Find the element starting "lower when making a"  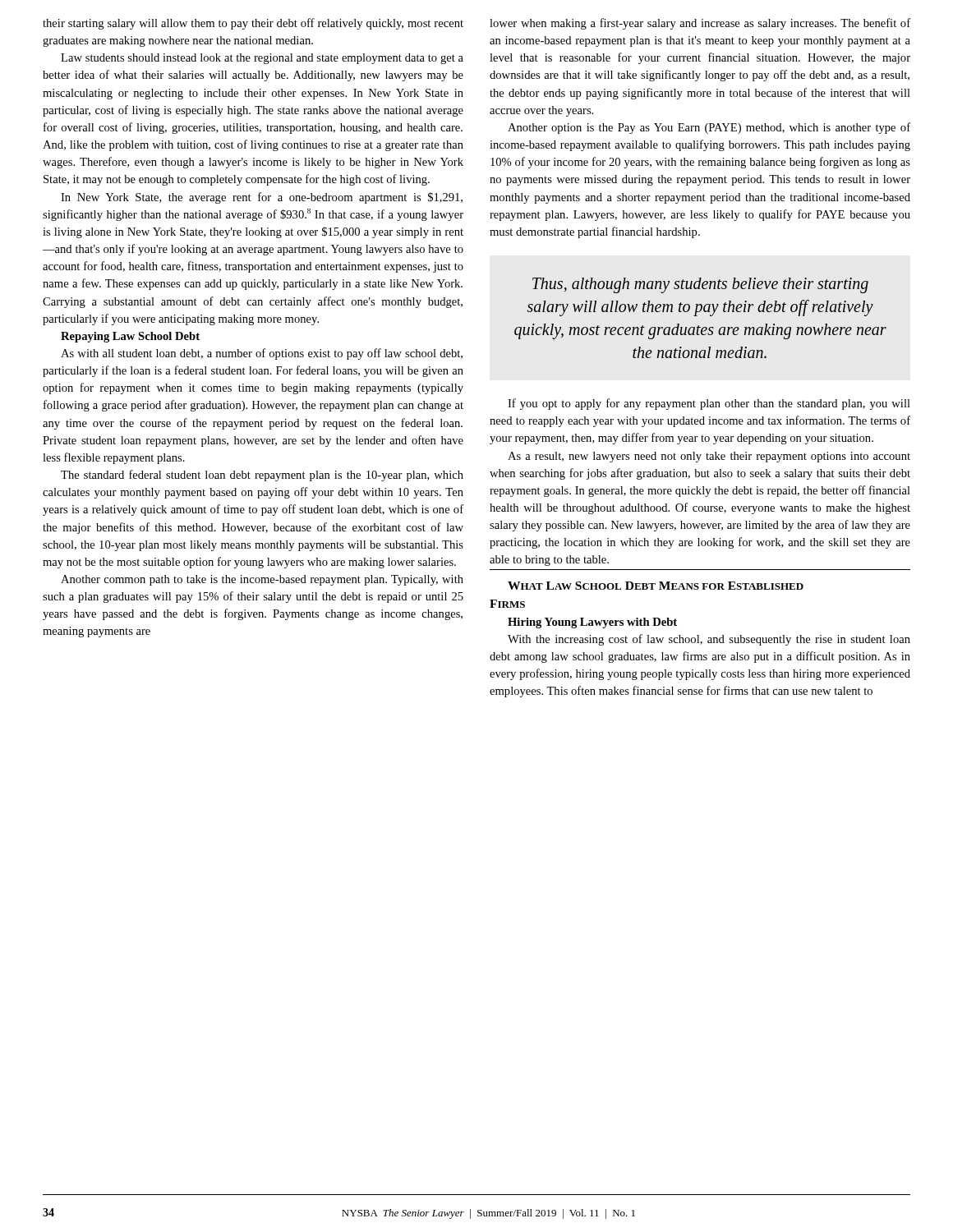(x=700, y=67)
